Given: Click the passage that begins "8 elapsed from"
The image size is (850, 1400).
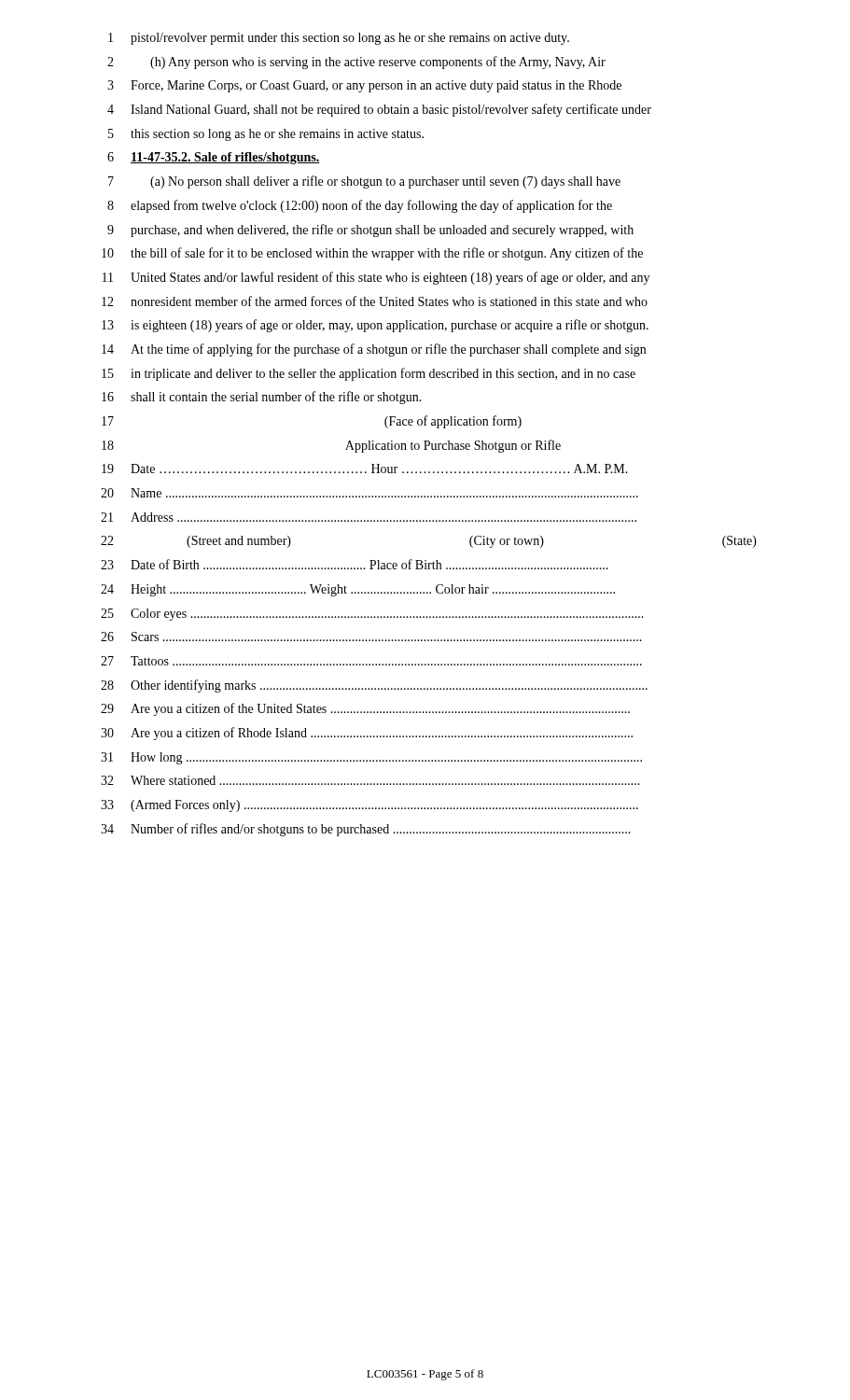Looking at the screenshot, I should pyautogui.click(x=430, y=206).
